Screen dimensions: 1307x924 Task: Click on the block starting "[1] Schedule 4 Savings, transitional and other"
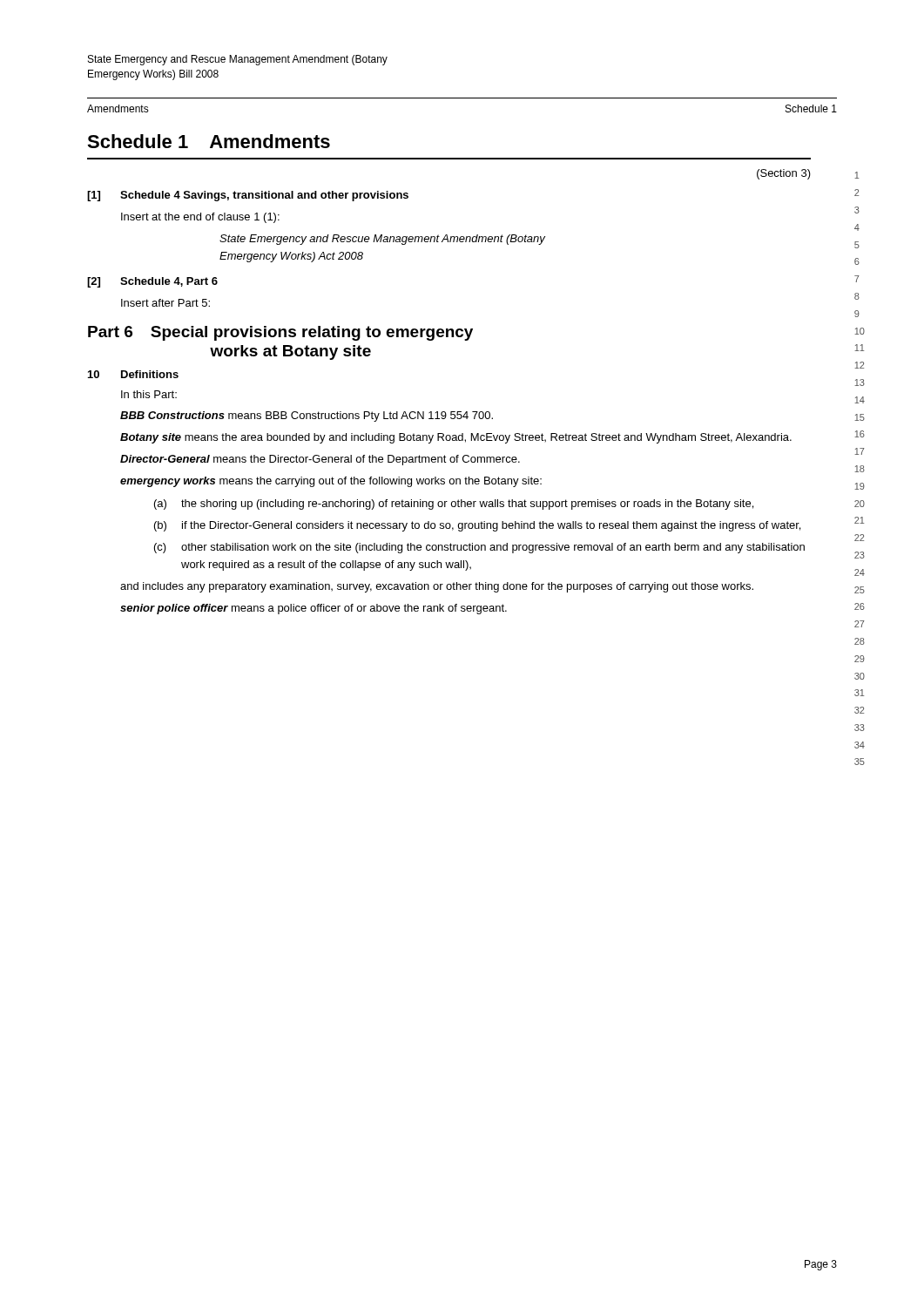click(x=248, y=195)
